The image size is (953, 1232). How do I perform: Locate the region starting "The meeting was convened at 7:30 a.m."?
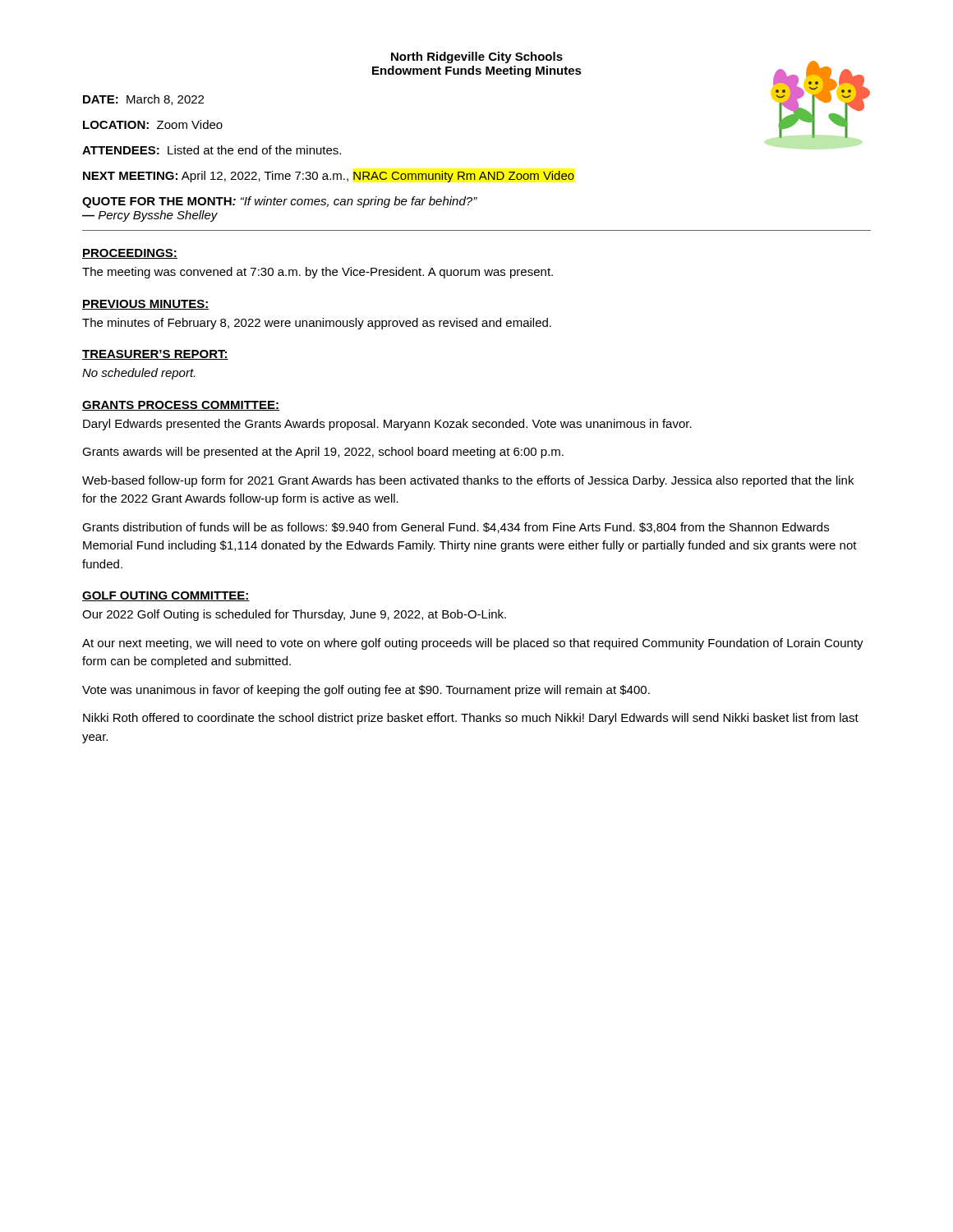click(318, 271)
